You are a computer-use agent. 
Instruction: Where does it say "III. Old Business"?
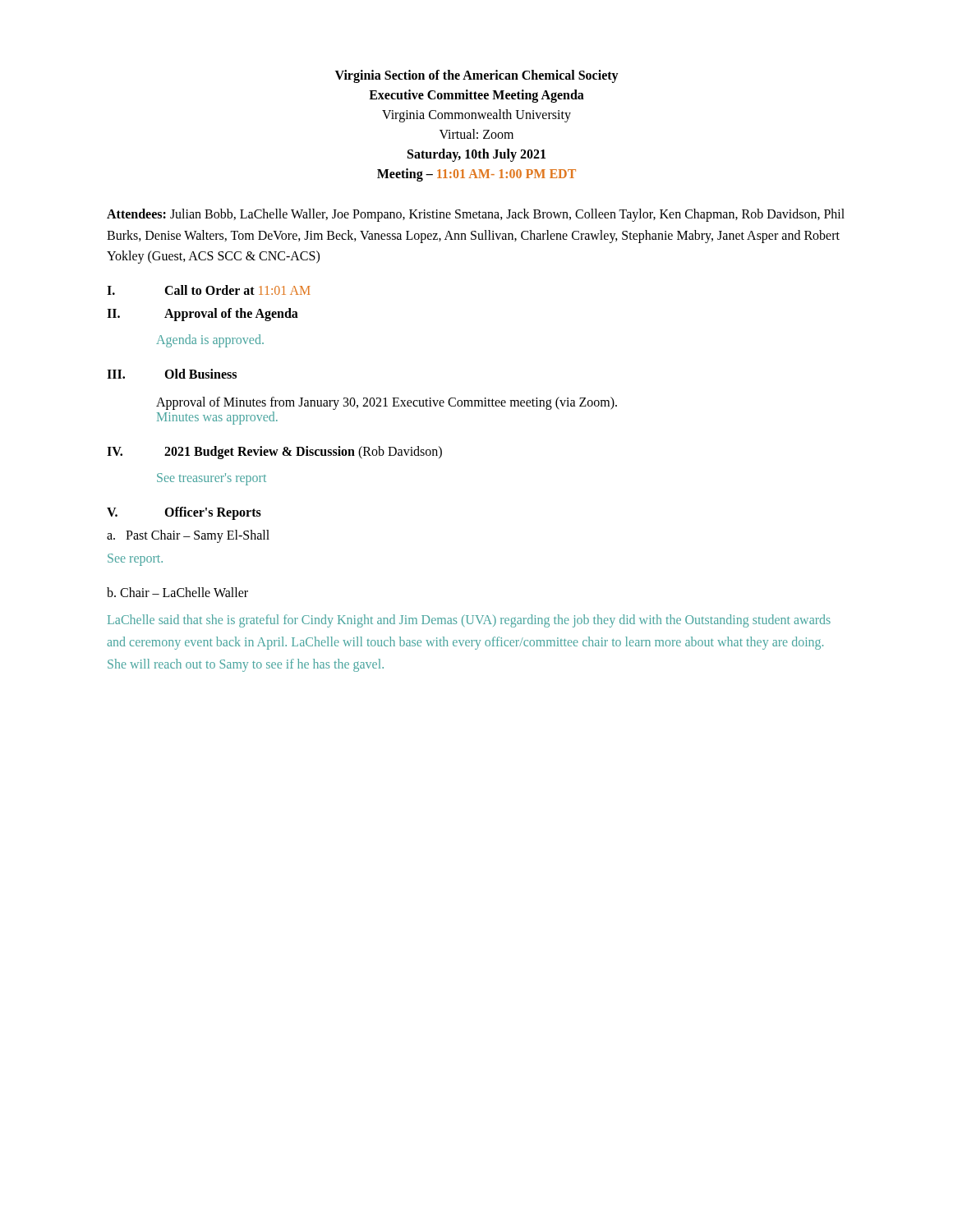172,374
